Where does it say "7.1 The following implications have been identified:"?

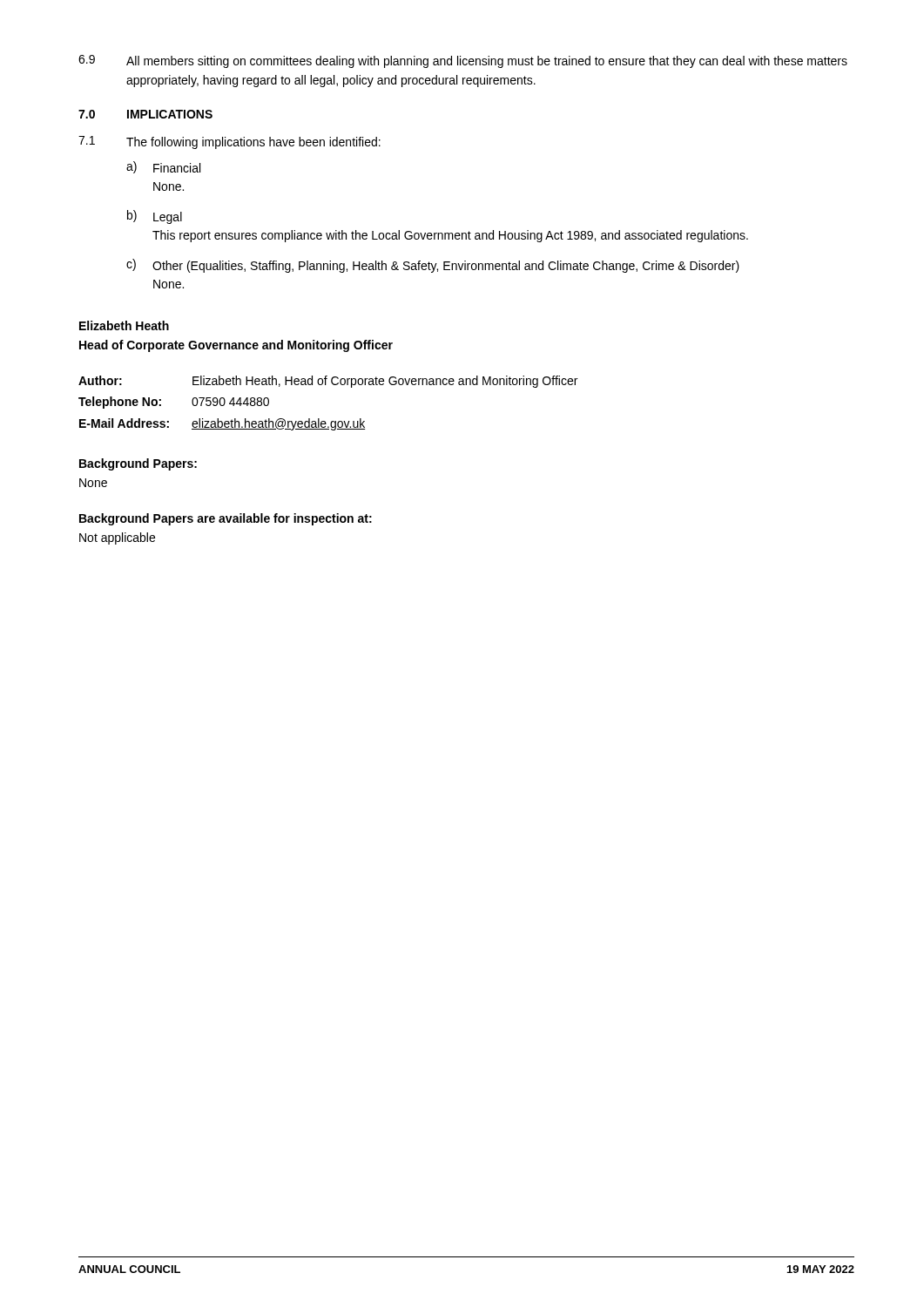(x=229, y=142)
